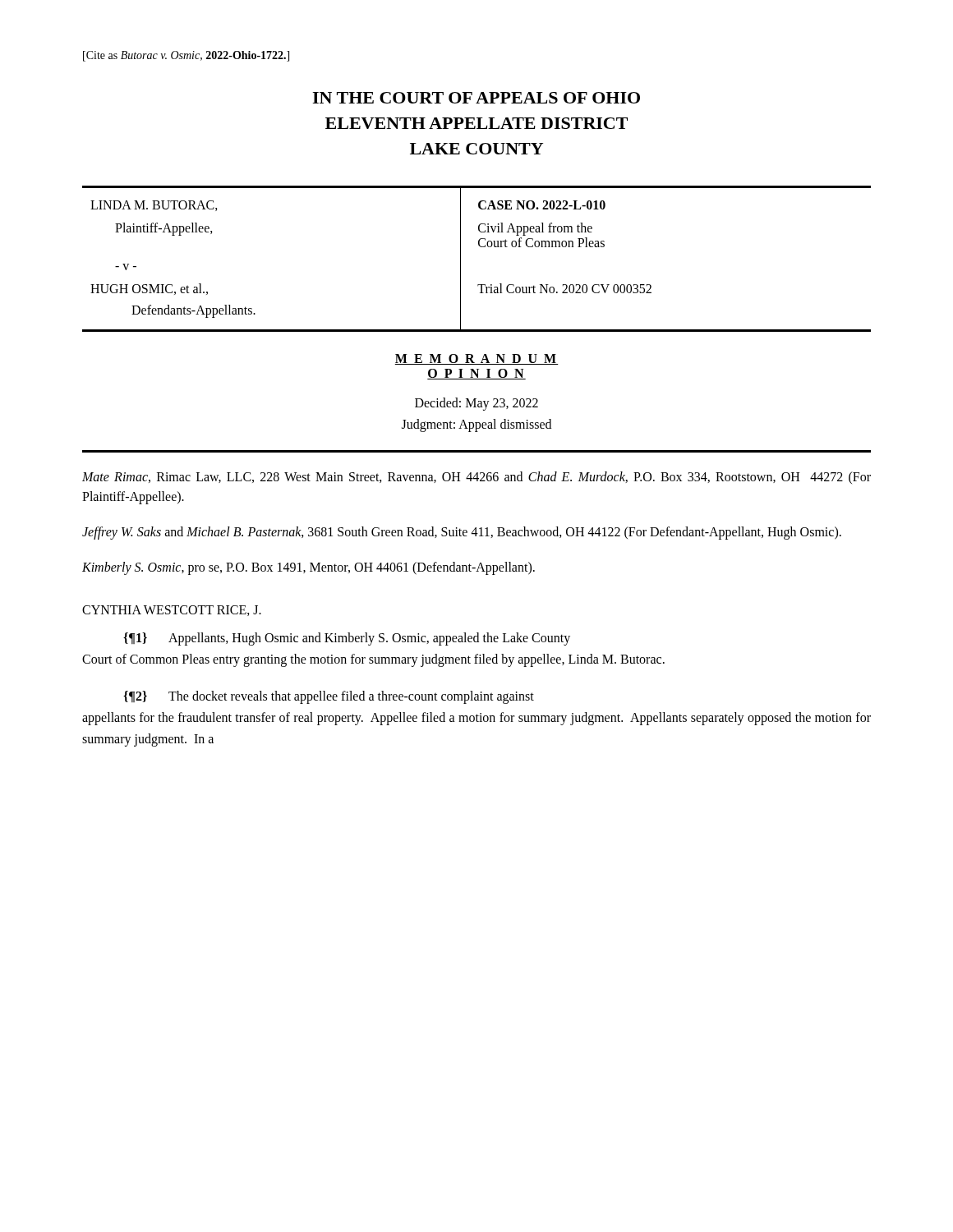This screenshot has width=953, height=1232.
Task: Navigate to the element starting "{¶1} Appellants, Hugh Osmic and Kimberly S."
Action: [476, 649]
